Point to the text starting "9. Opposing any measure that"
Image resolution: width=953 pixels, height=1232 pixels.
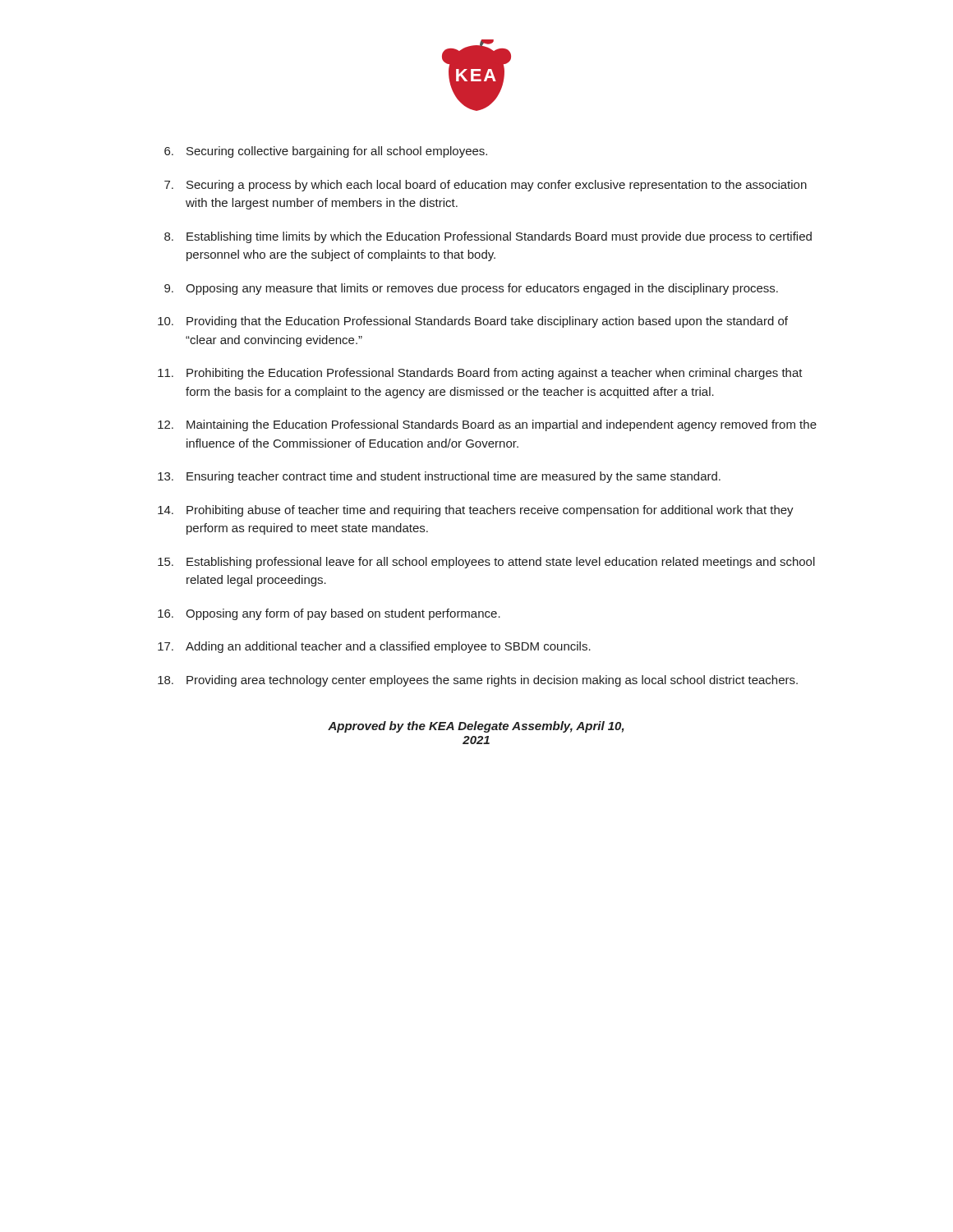click(x=476, y=288)
